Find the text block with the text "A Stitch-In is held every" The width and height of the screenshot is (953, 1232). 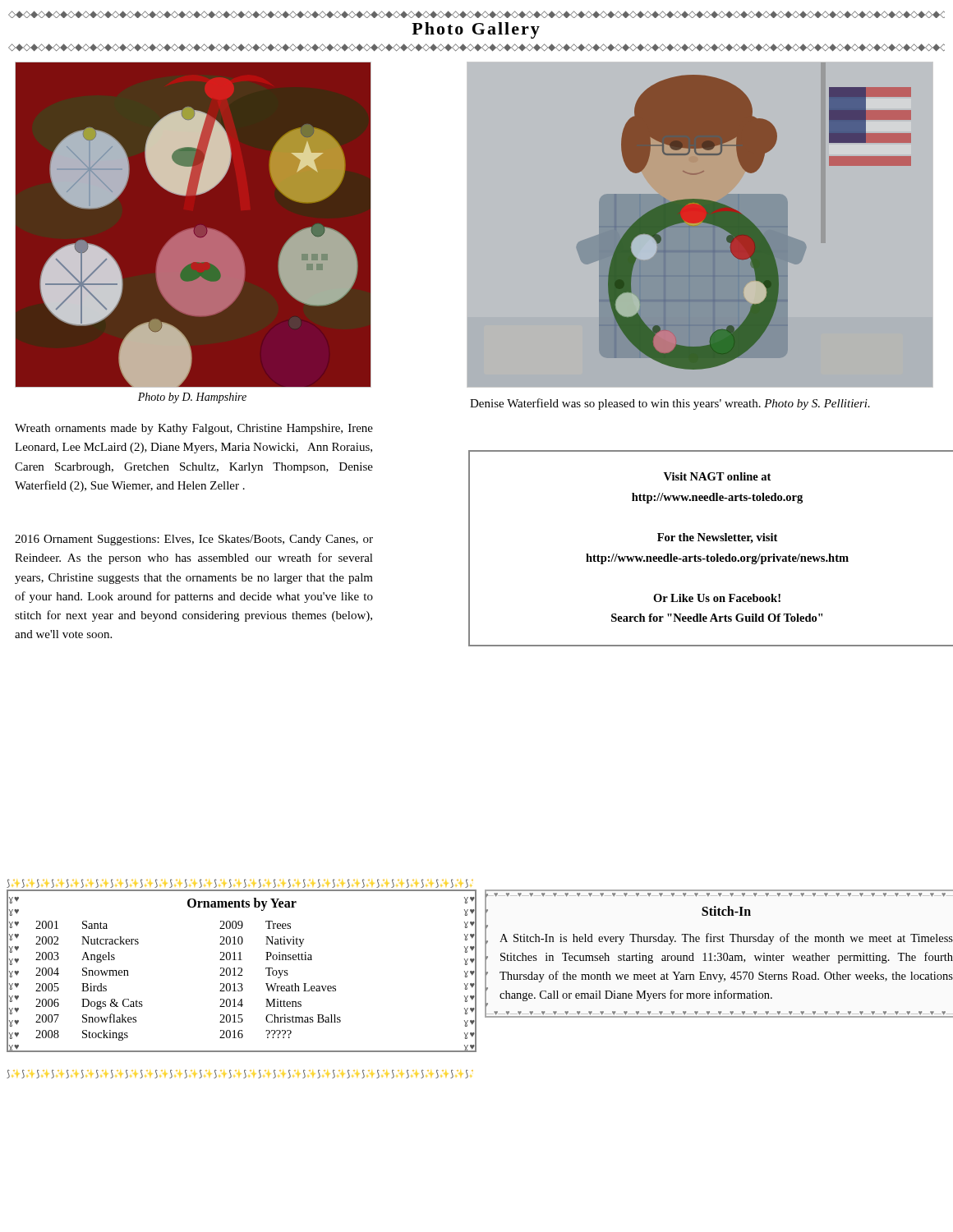(726, 966)
